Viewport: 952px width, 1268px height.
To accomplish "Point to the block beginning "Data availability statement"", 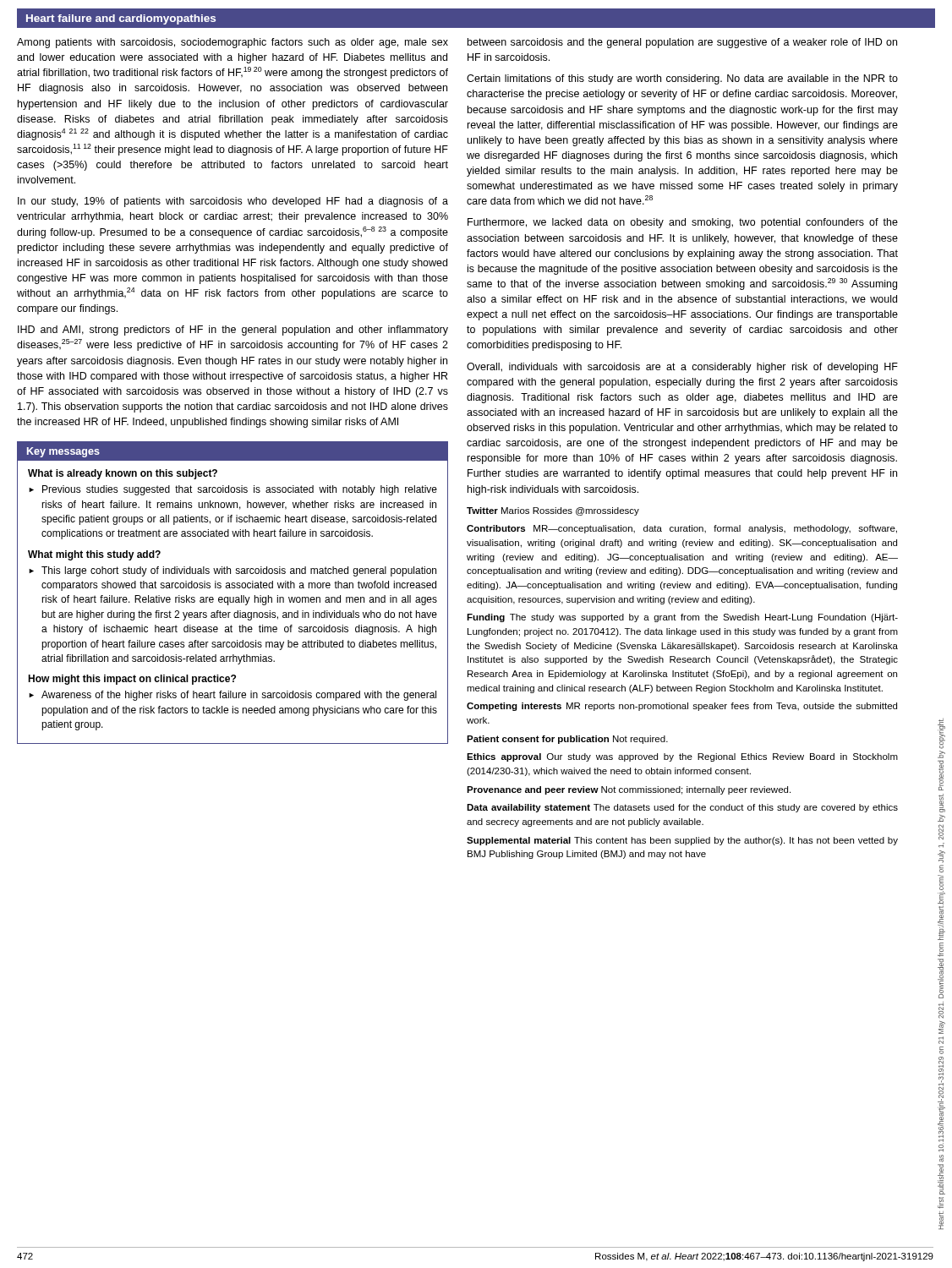I will [682, 815].
